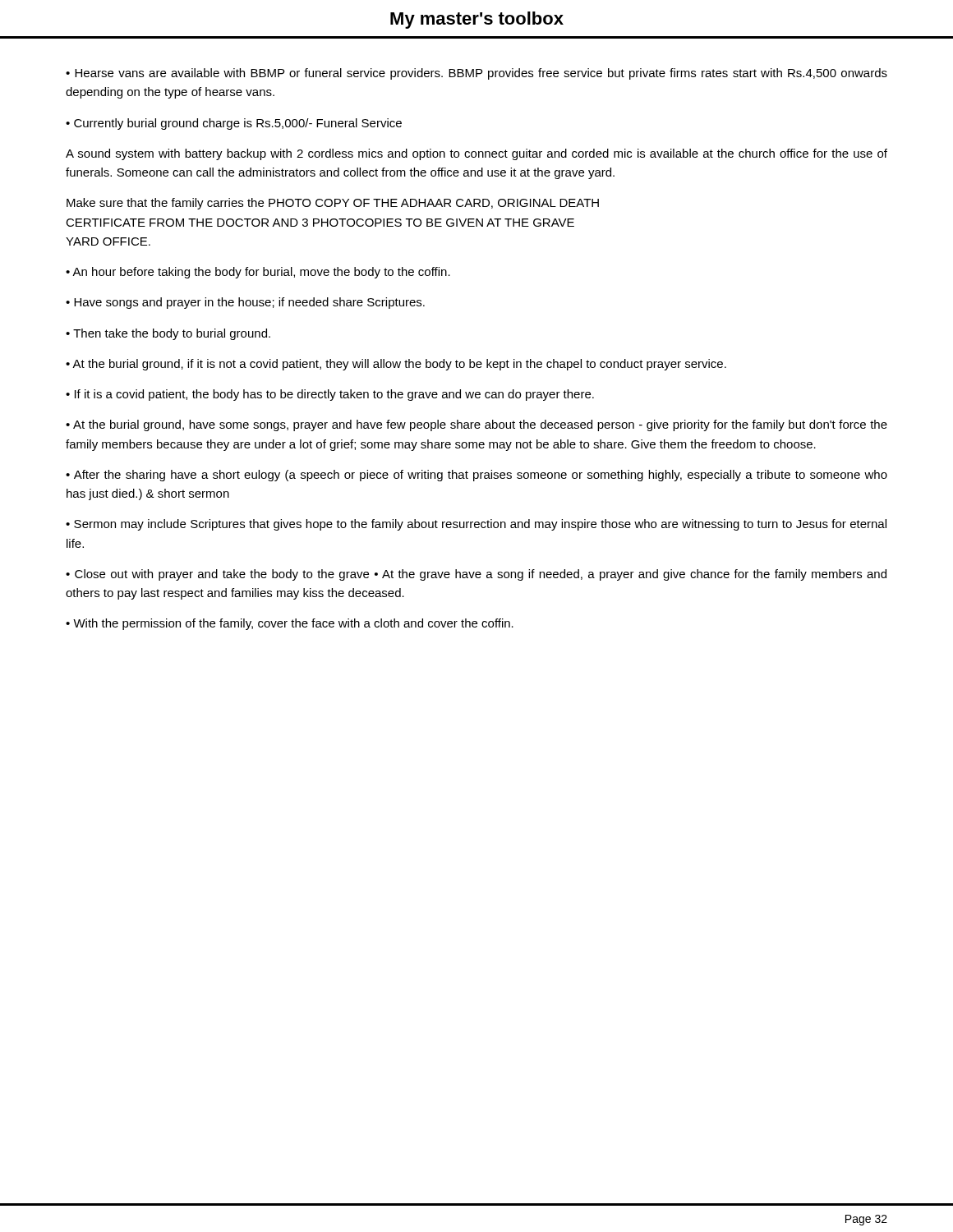Locate the region starting "• Sermon may"
This screenshot has width=953, height=1232.
476,533
